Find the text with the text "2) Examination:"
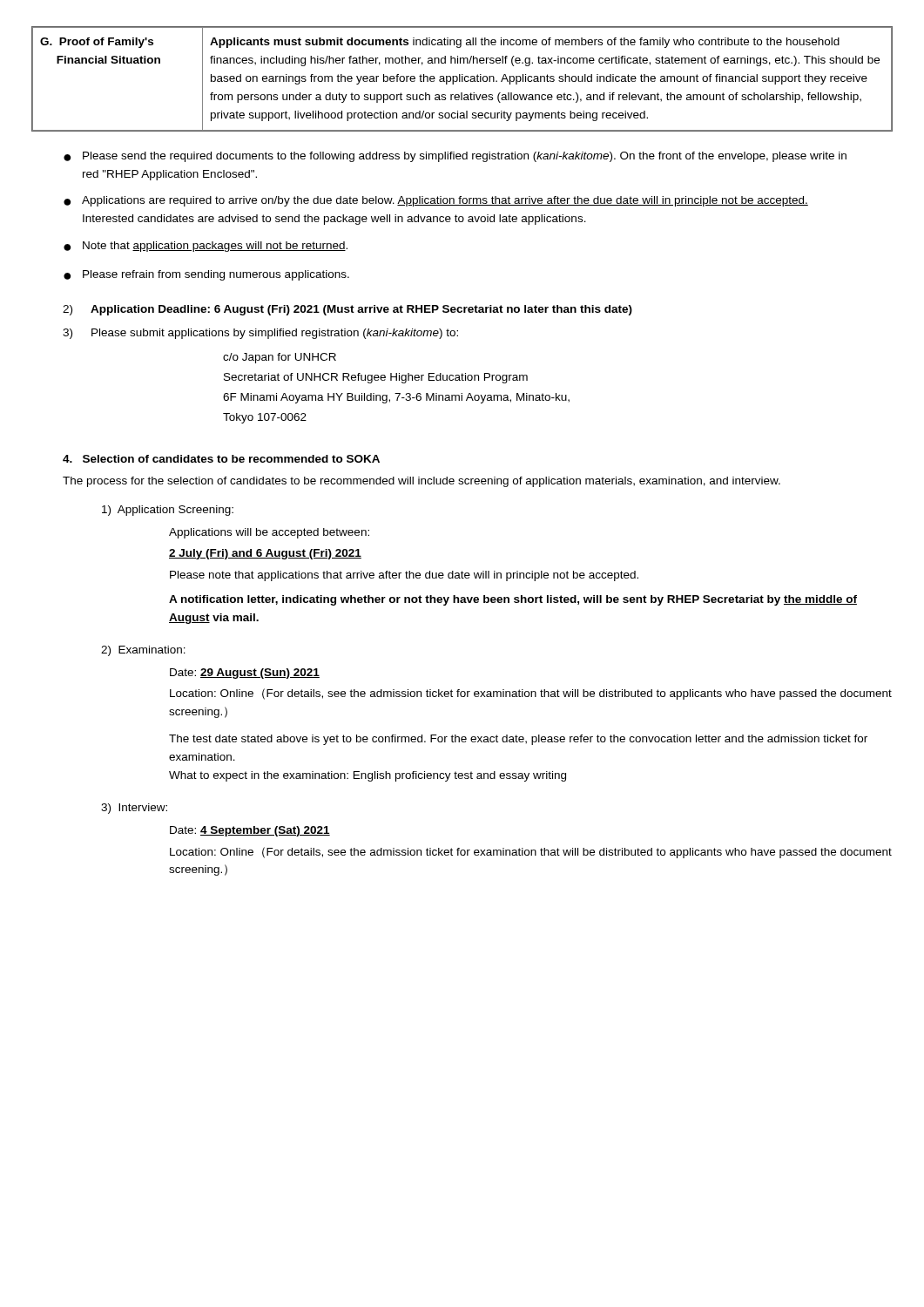The height and width of the screenshot is (1307, 924). (x=143, y=649)
